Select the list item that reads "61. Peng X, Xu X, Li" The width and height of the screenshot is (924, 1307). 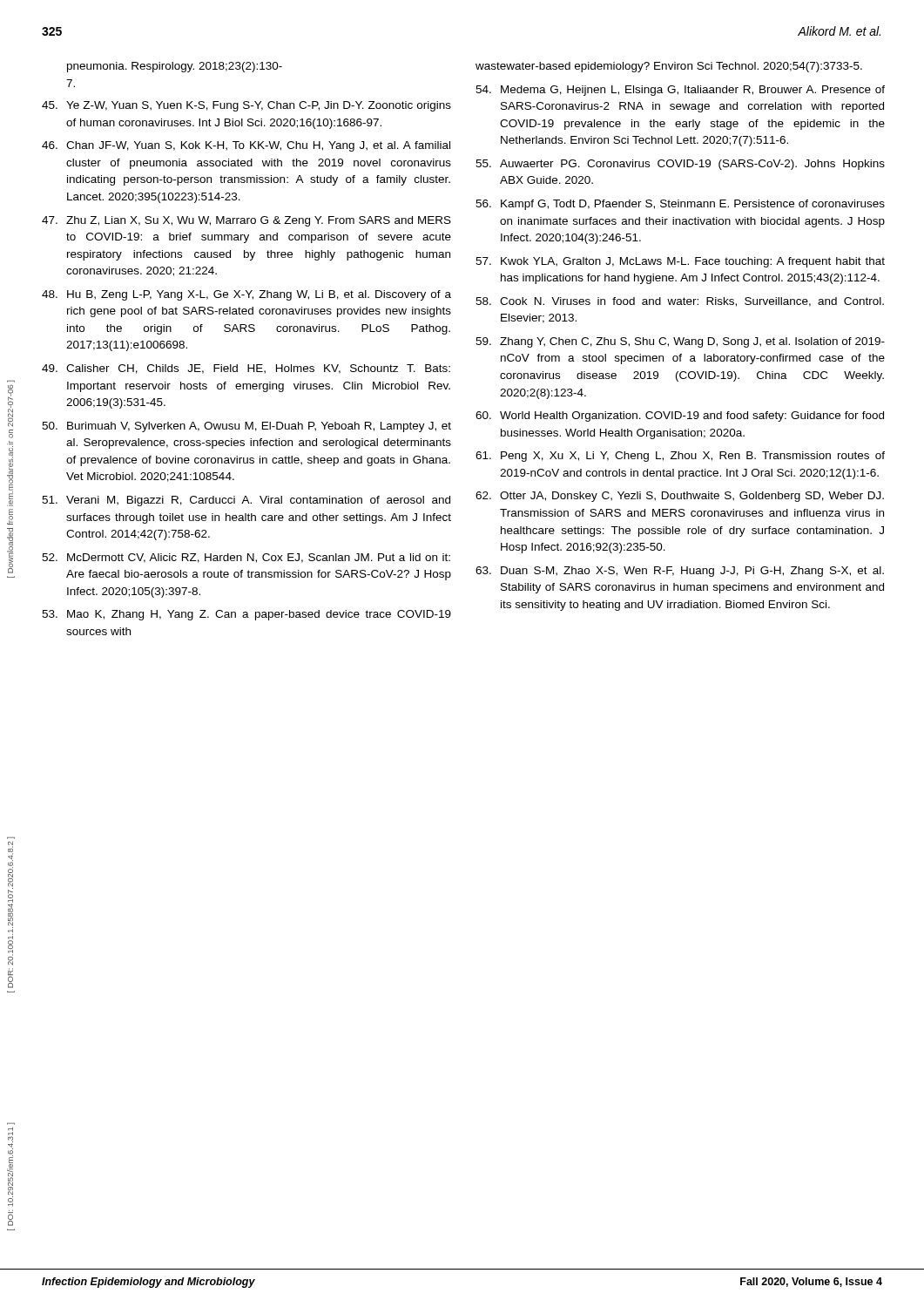click(680, 464)
